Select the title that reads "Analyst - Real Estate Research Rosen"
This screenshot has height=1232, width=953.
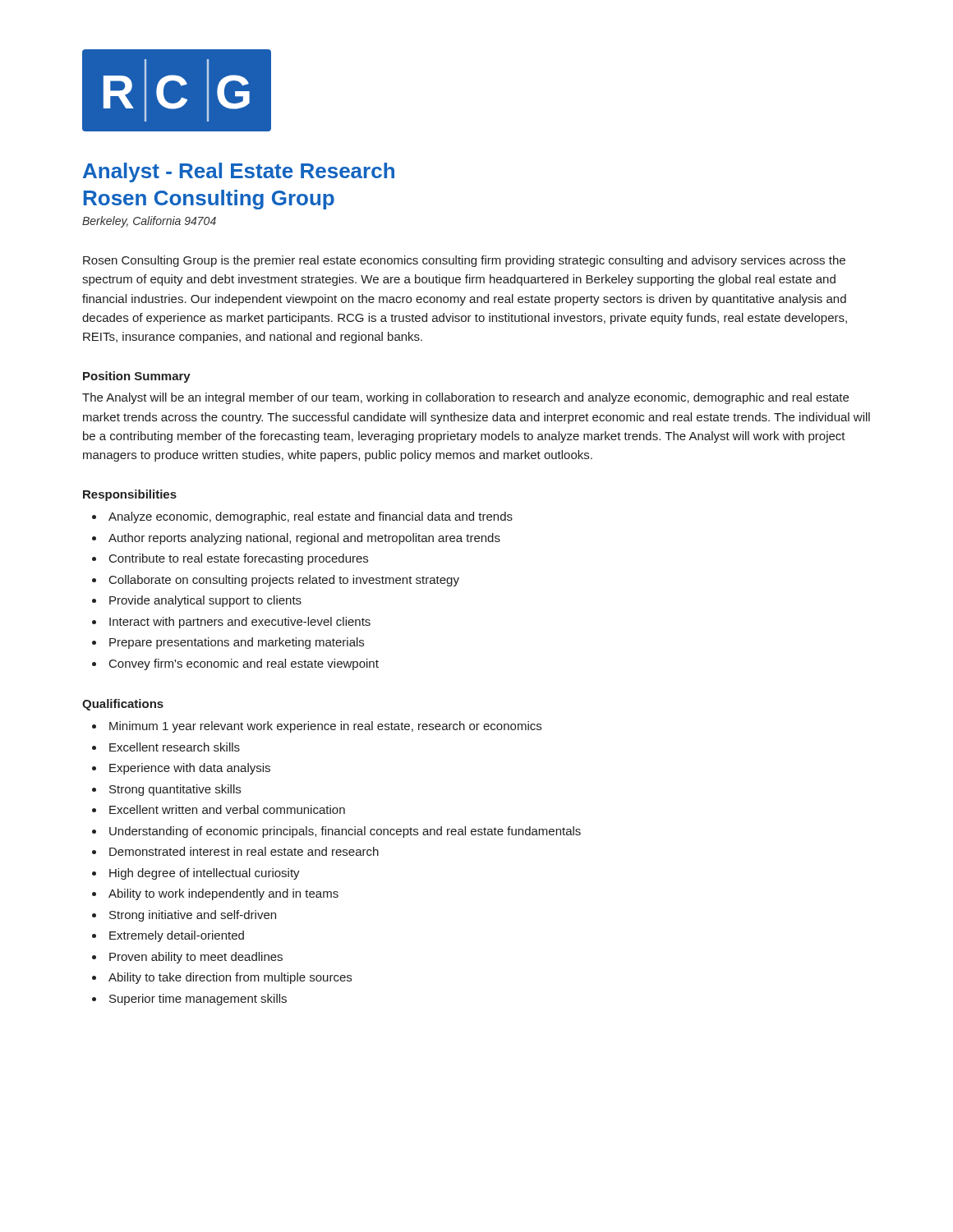tap(239, 172)
